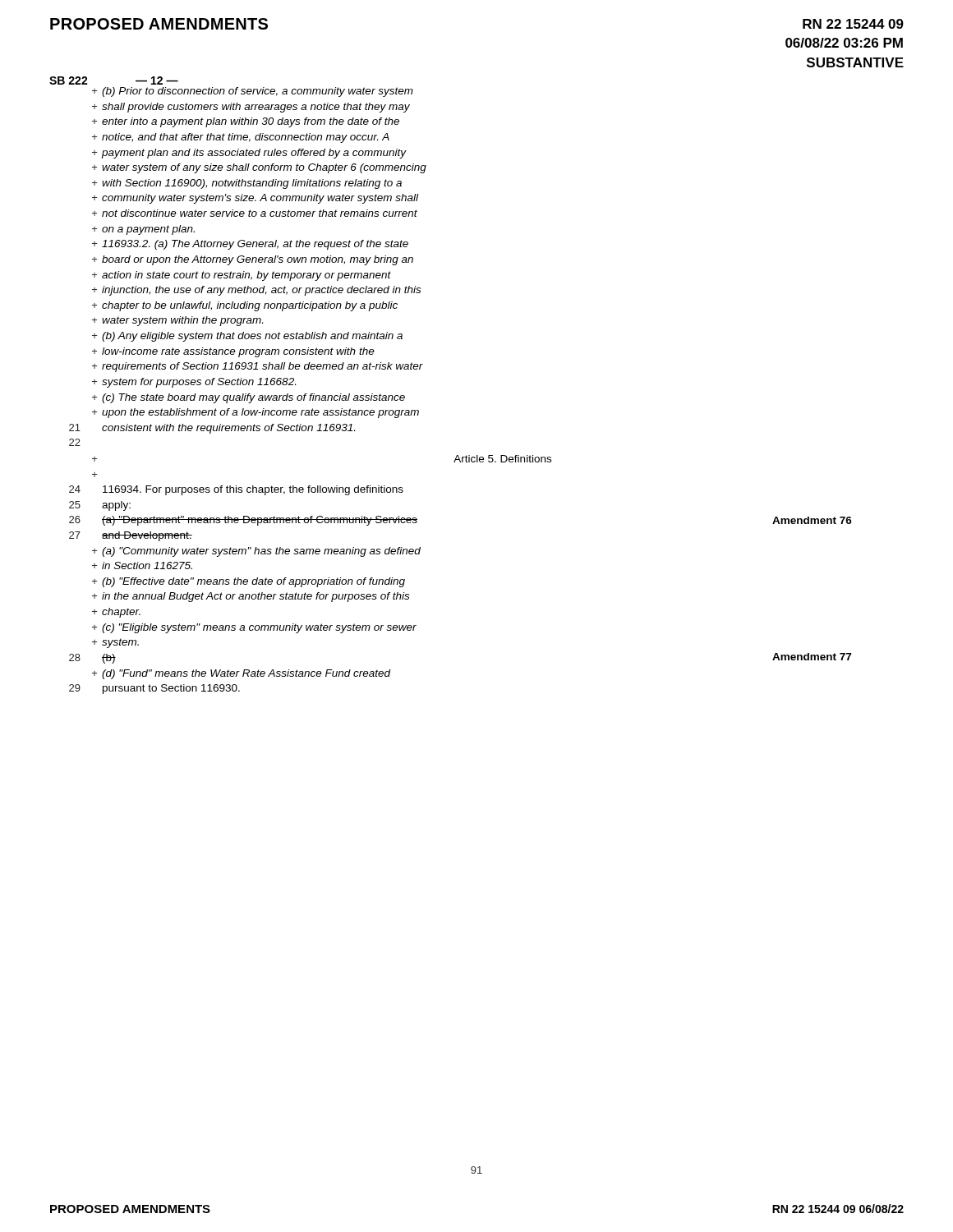Screen dimensions: 1232x953
Task: Locate the list item that says "+ notice, and that after that time,"
Action: point(241,138)
